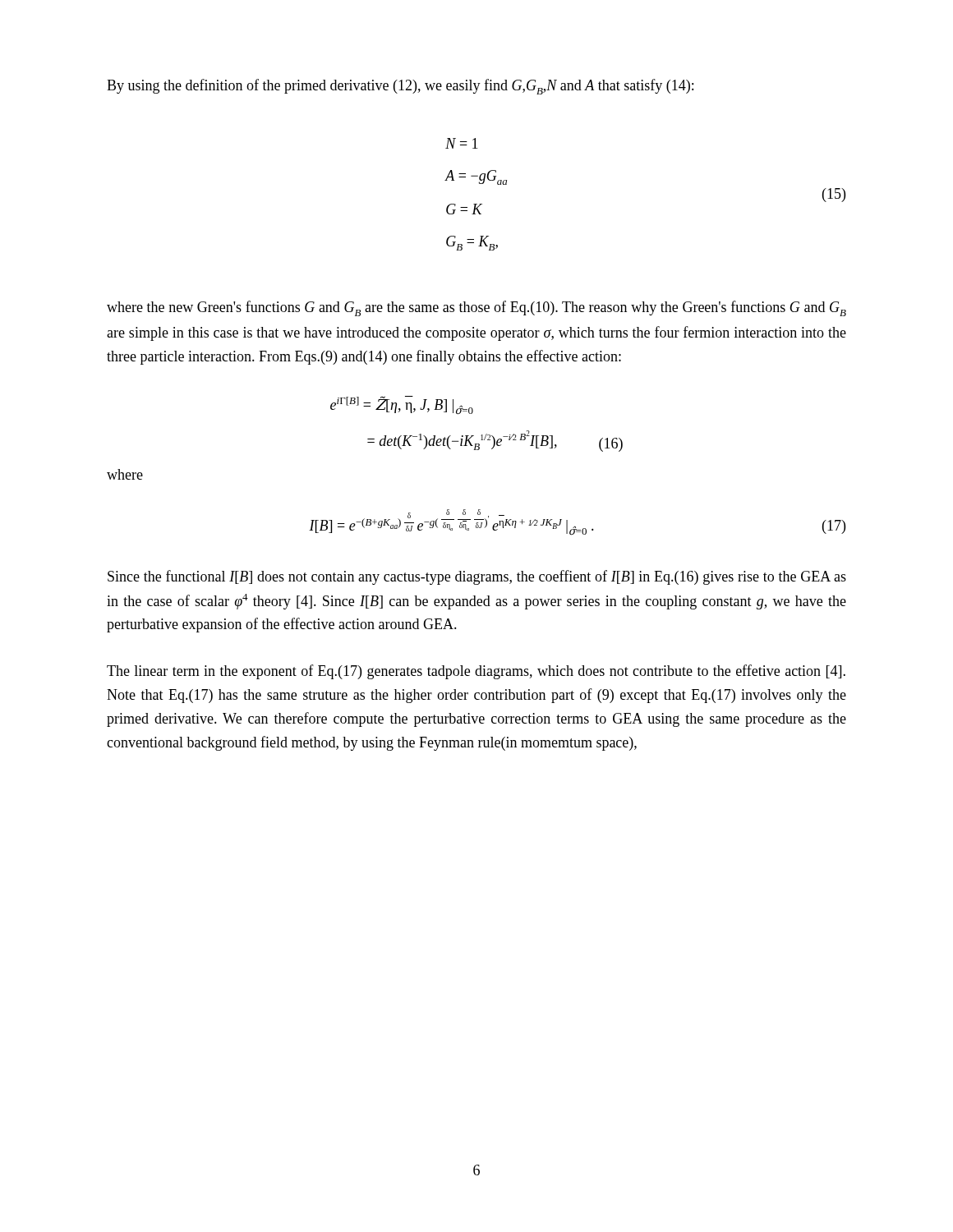953x1232 pixels.
Task: Select the passage starting "I[B] = e−(B+gKaa)"
Action: (578, 525)
